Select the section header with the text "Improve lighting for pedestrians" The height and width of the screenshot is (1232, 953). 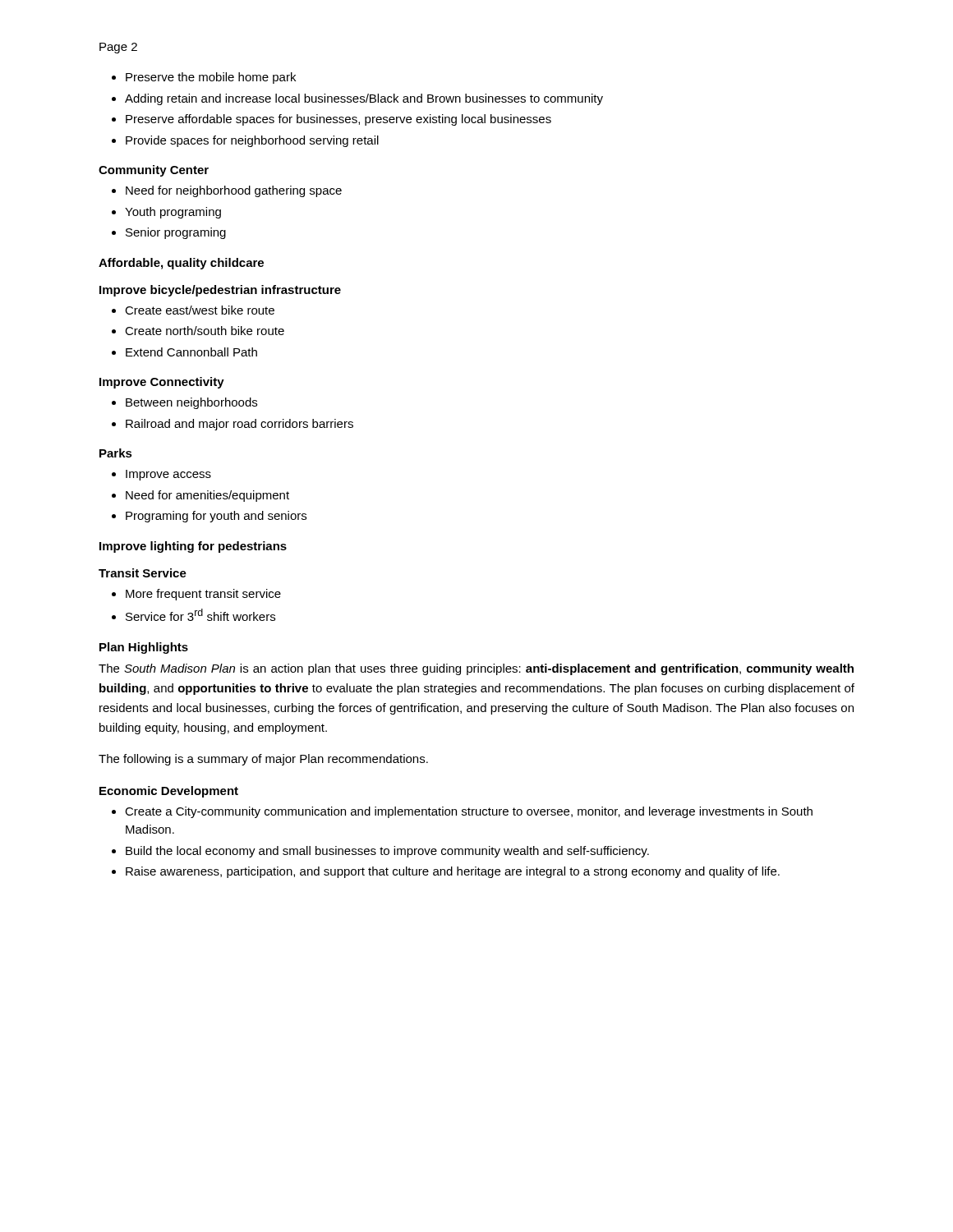tap(193, 545)
